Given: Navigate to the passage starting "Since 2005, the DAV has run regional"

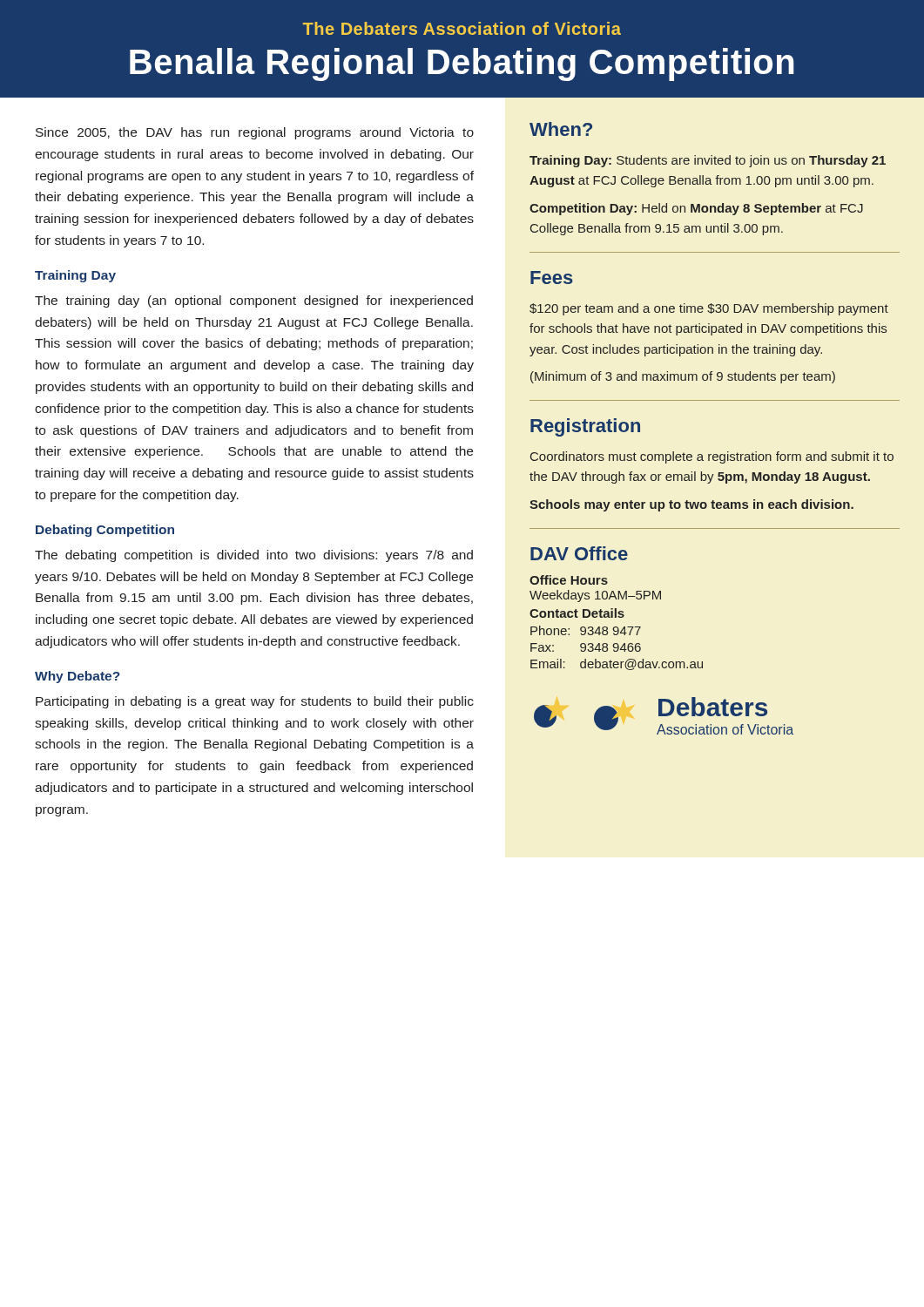Looking at the screenshot, I should (x=254, y=187).
